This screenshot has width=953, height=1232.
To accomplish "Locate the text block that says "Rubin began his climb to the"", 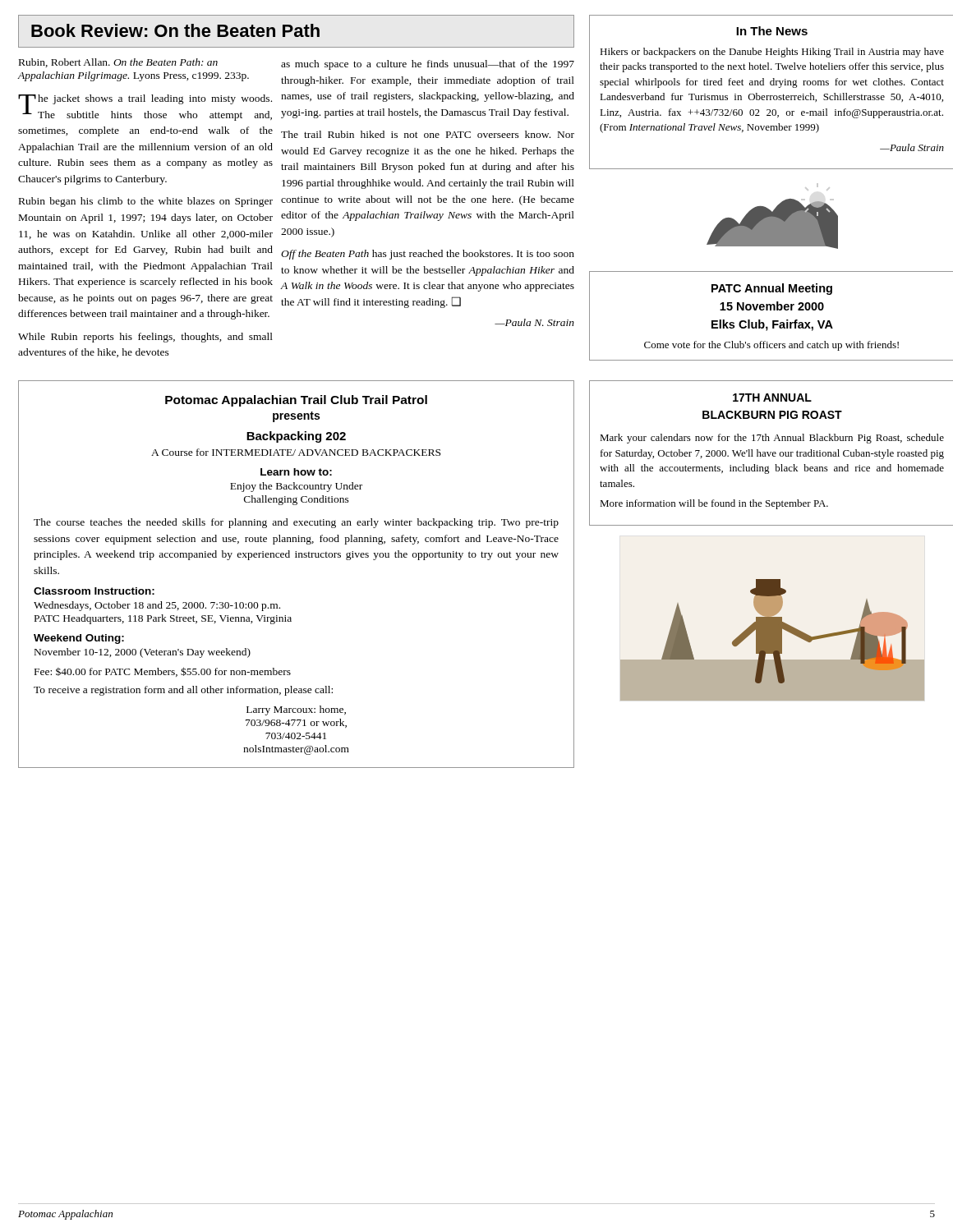I will tap(145, 257).
